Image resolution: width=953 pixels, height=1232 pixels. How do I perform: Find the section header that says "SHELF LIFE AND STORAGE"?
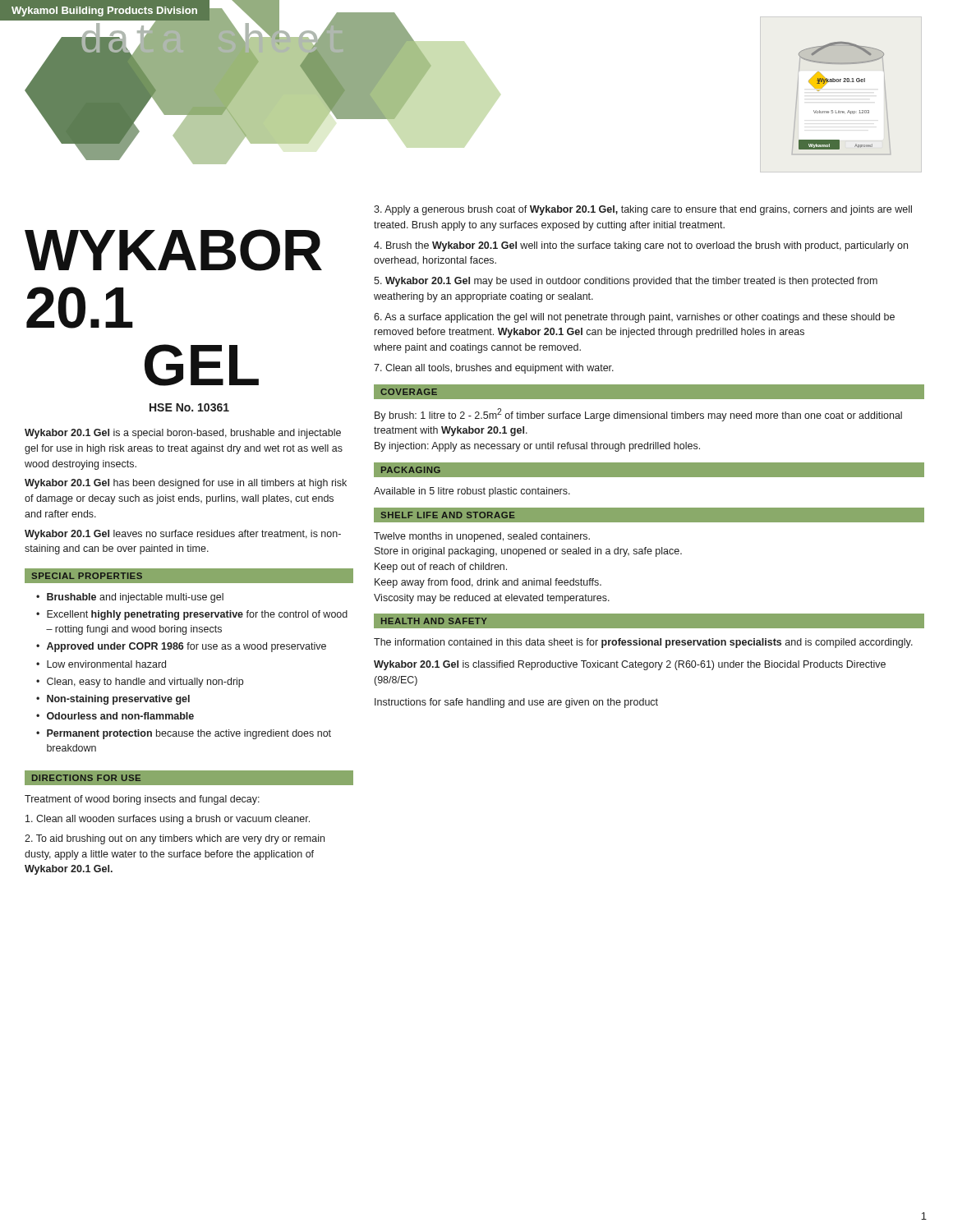coord(448,515)
